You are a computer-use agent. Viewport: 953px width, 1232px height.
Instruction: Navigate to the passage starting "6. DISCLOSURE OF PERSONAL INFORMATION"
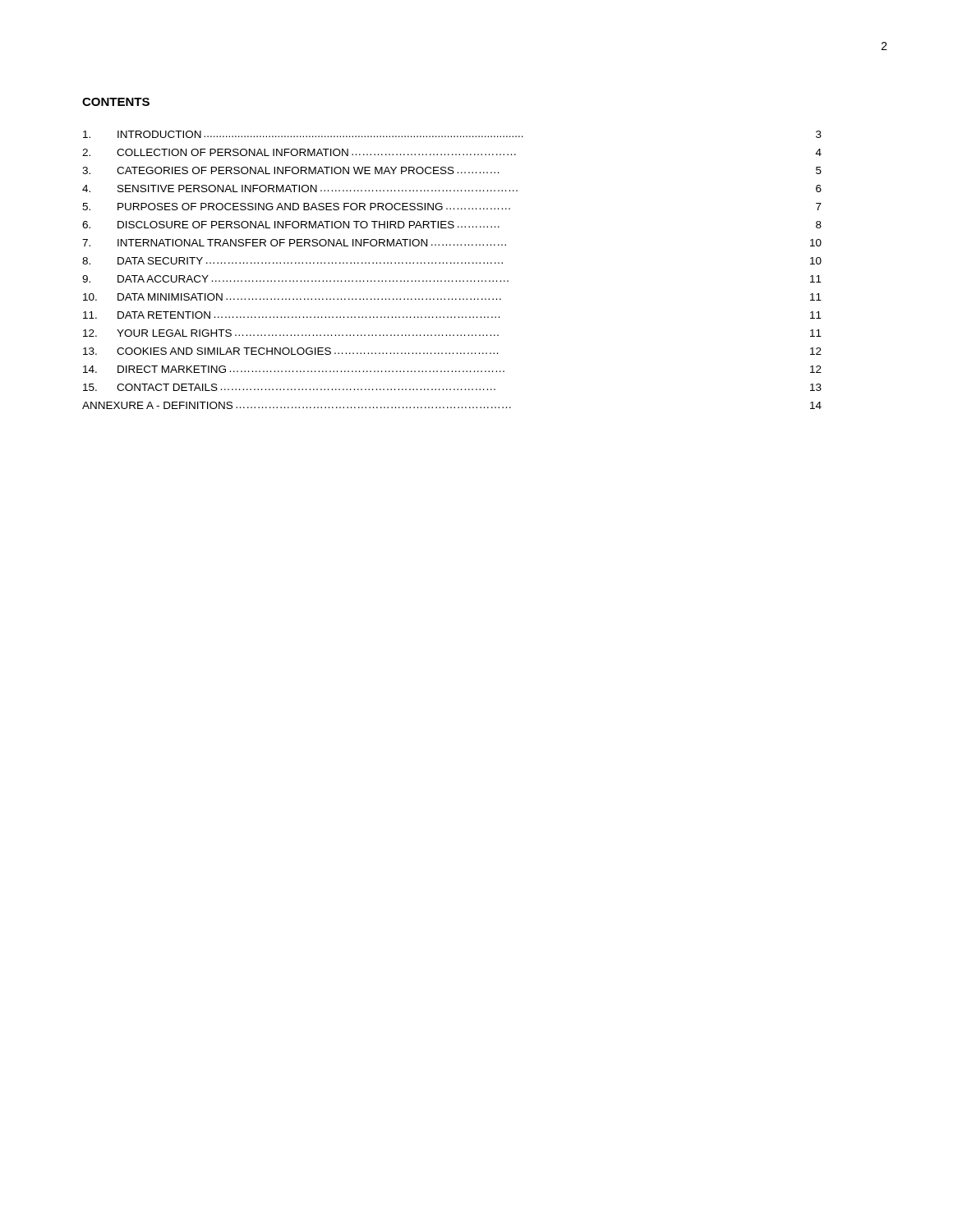click(452, 224)
